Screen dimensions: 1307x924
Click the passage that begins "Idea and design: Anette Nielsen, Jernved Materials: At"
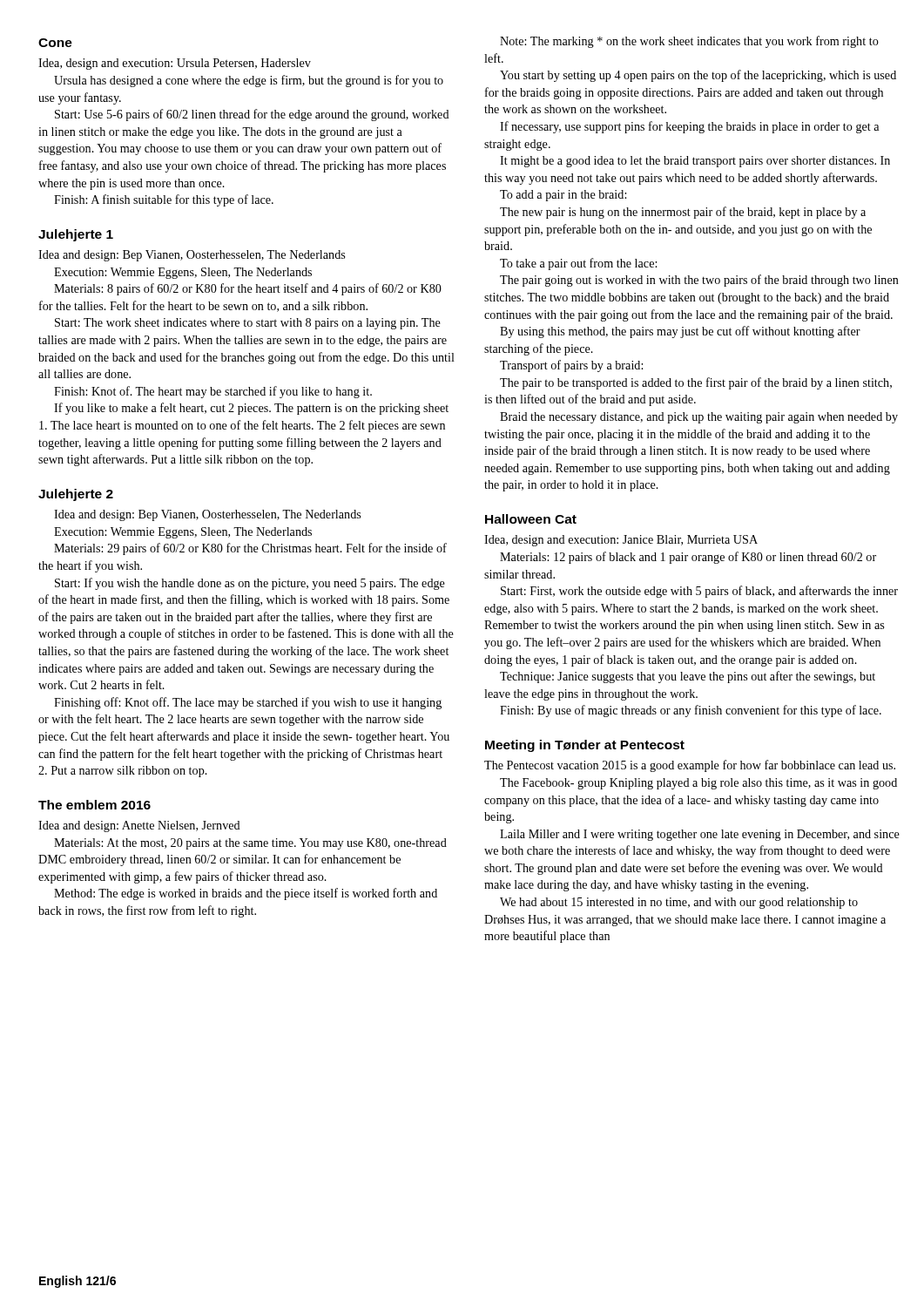tap(246, 869)
